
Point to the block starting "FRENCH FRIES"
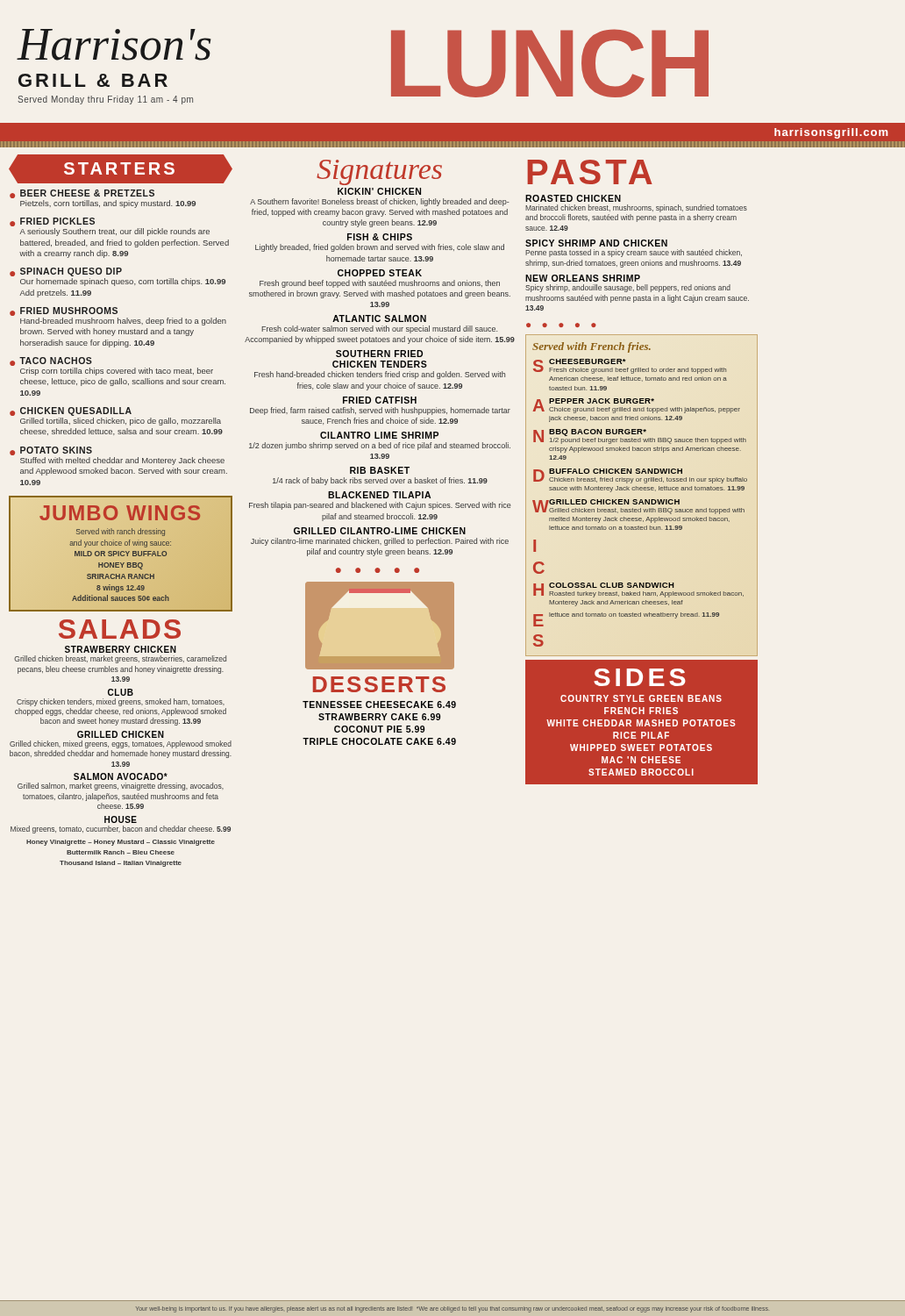641,711
